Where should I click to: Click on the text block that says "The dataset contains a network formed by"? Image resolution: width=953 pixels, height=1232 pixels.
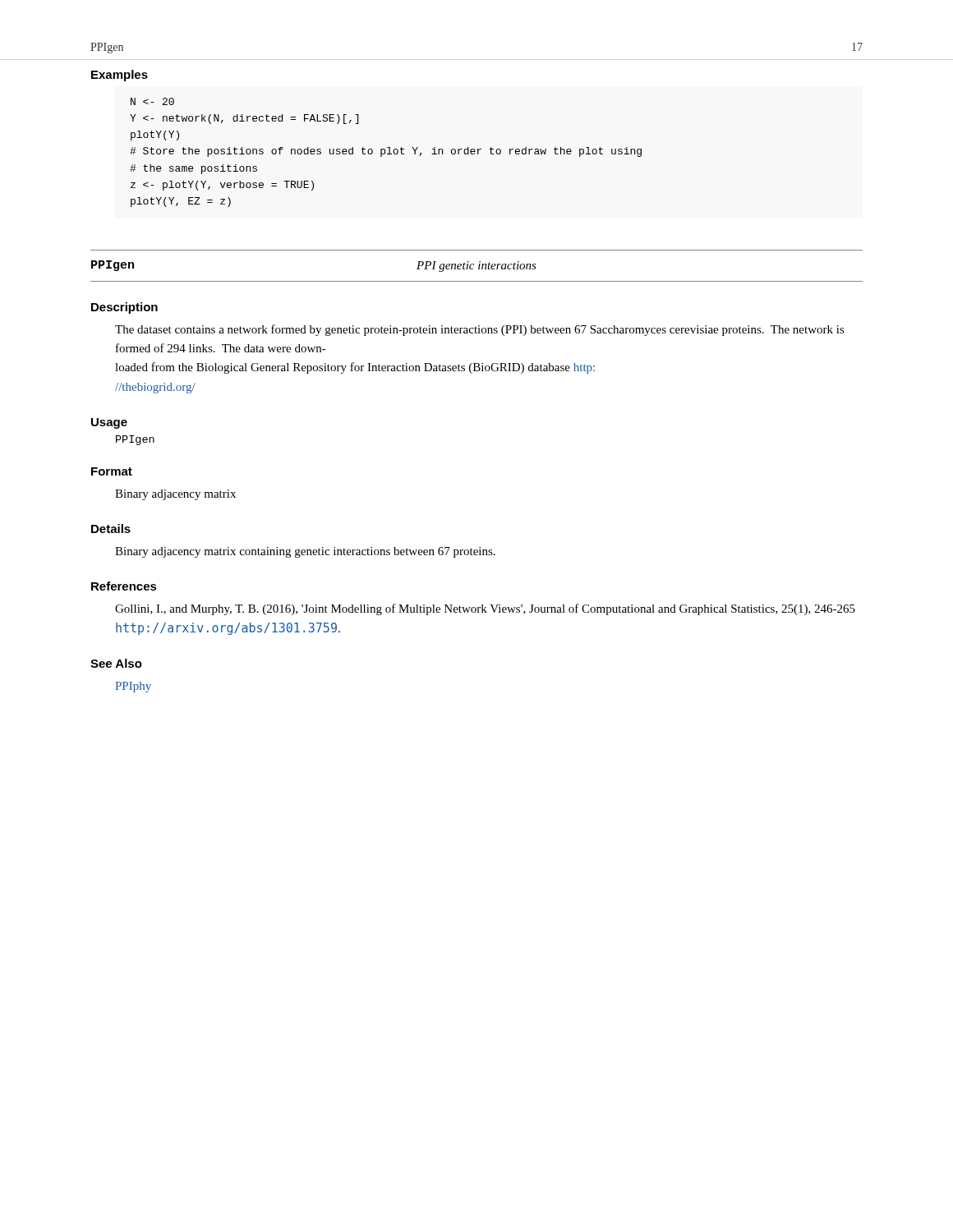pos(480,358)
